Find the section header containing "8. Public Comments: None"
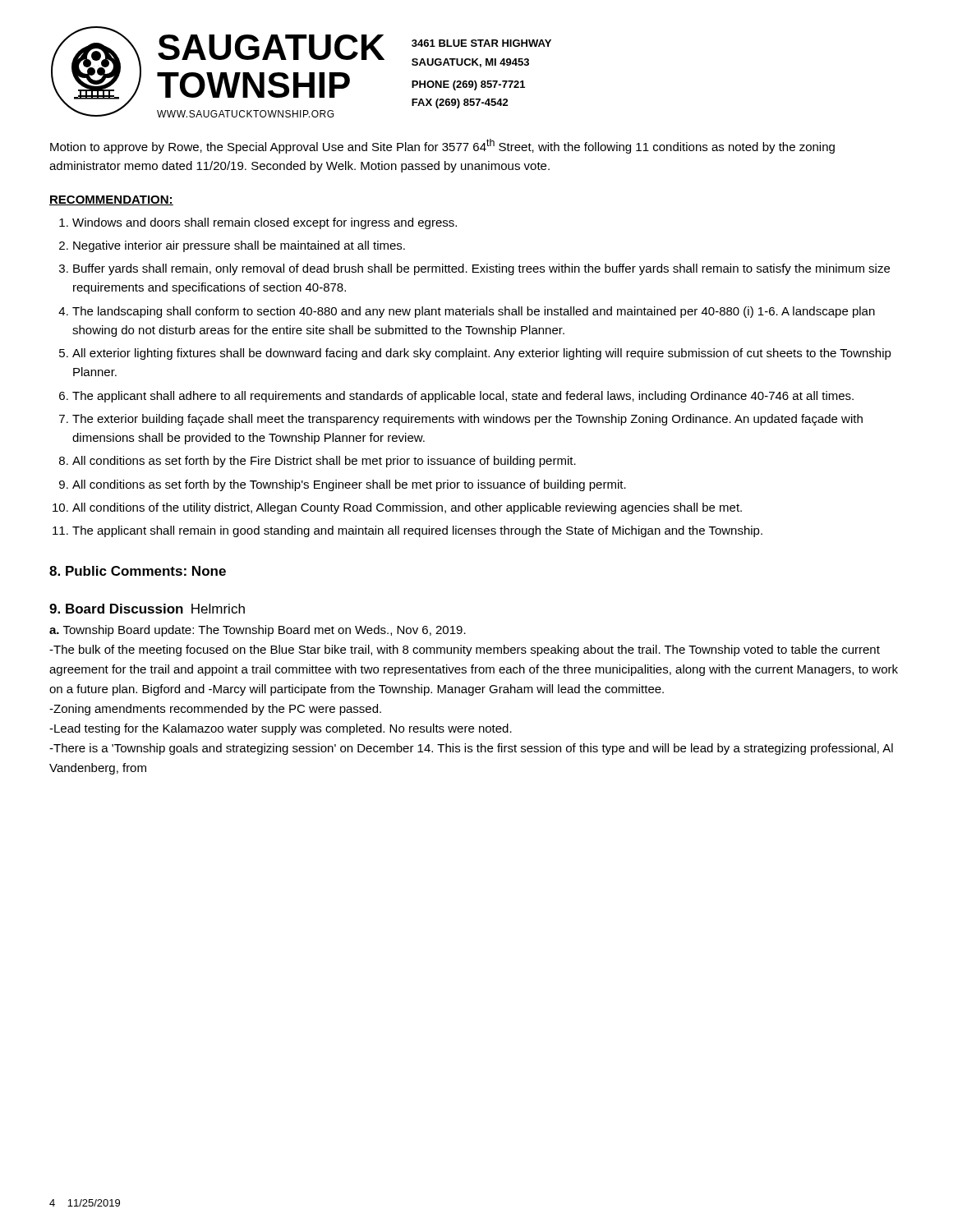This screenshot has height=1232, width=953. (138, 571)
